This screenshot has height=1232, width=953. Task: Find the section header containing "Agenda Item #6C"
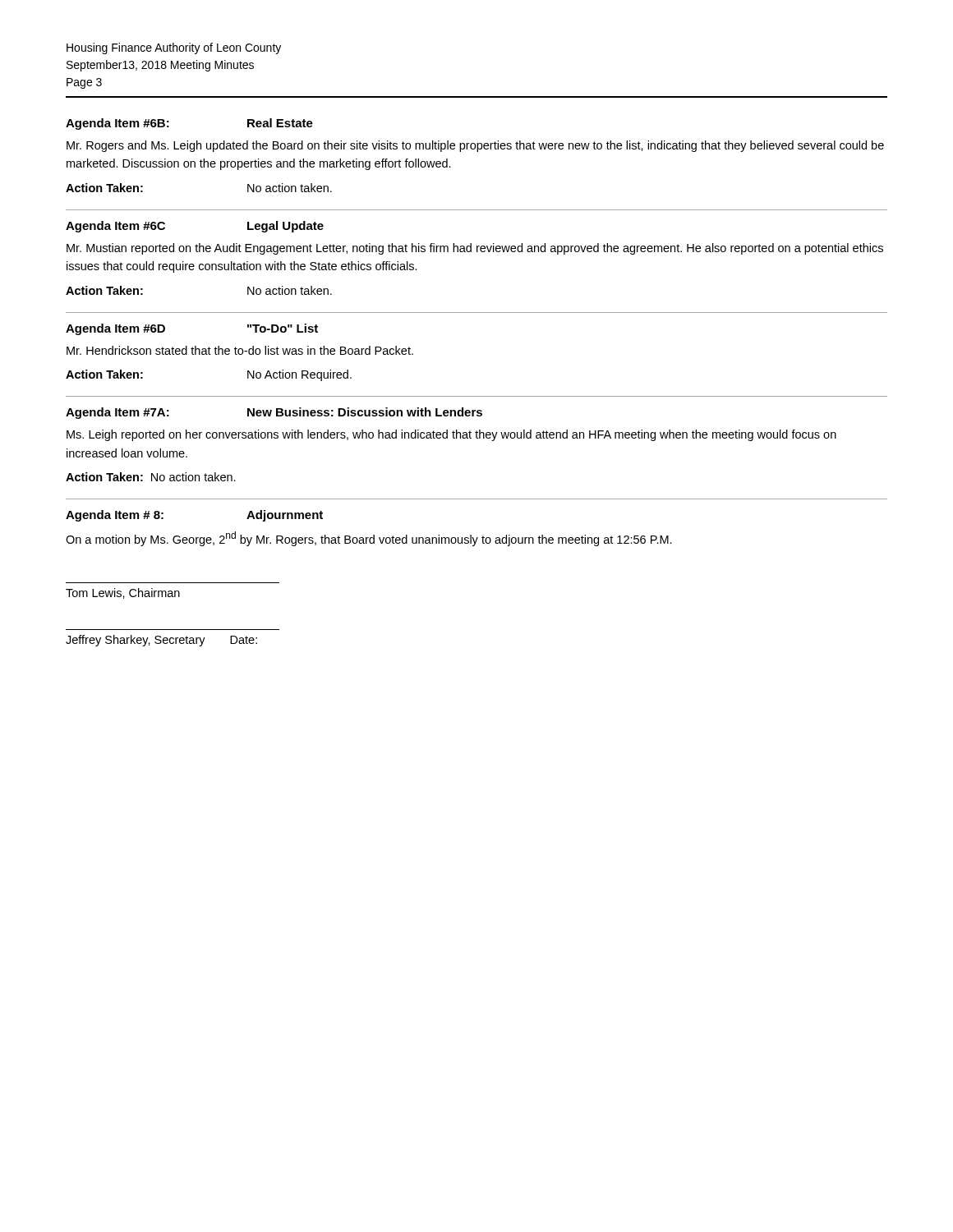[x=119, y=226]
